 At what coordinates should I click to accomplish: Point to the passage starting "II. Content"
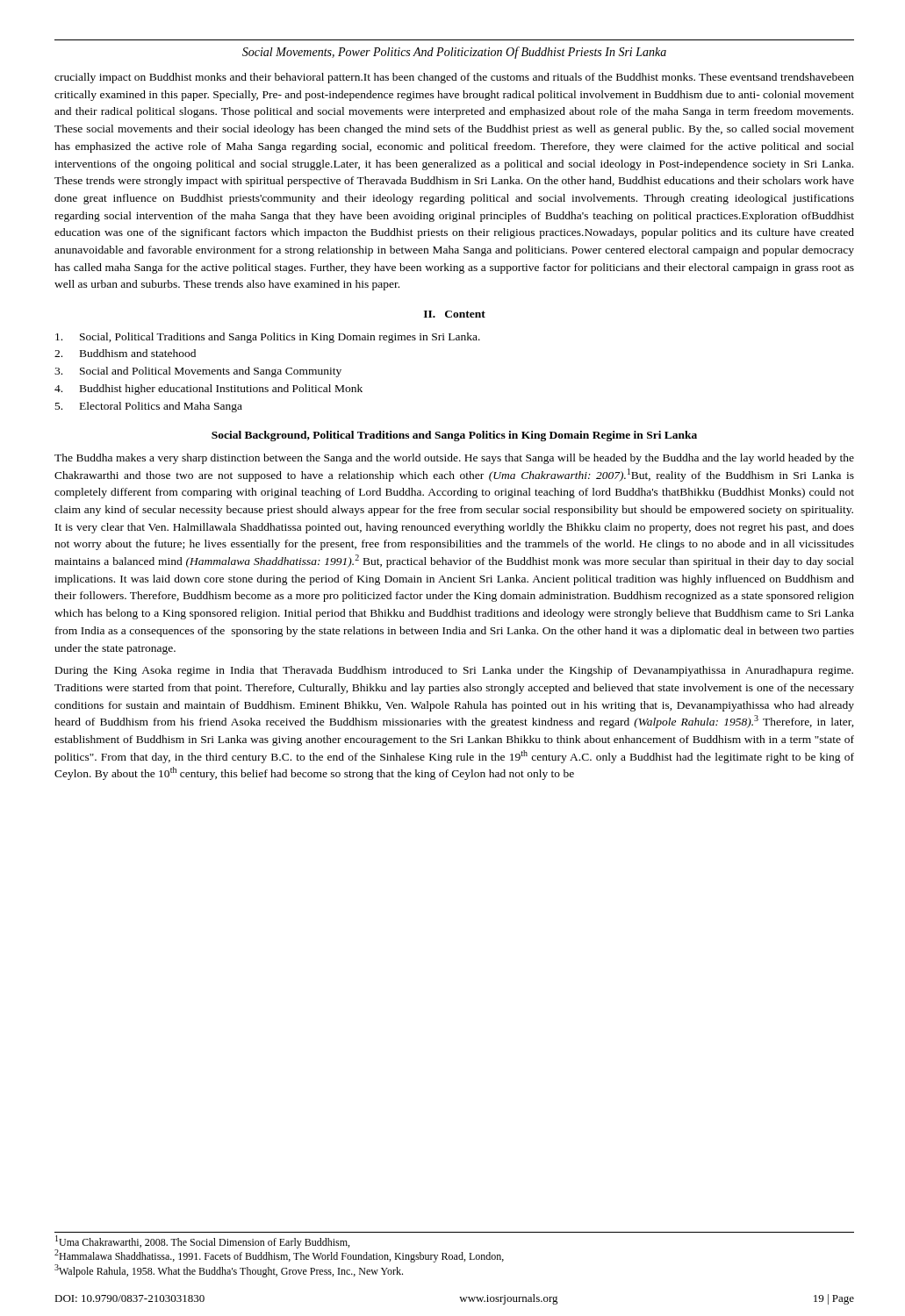pyautogui.click(x=454, y=314)
